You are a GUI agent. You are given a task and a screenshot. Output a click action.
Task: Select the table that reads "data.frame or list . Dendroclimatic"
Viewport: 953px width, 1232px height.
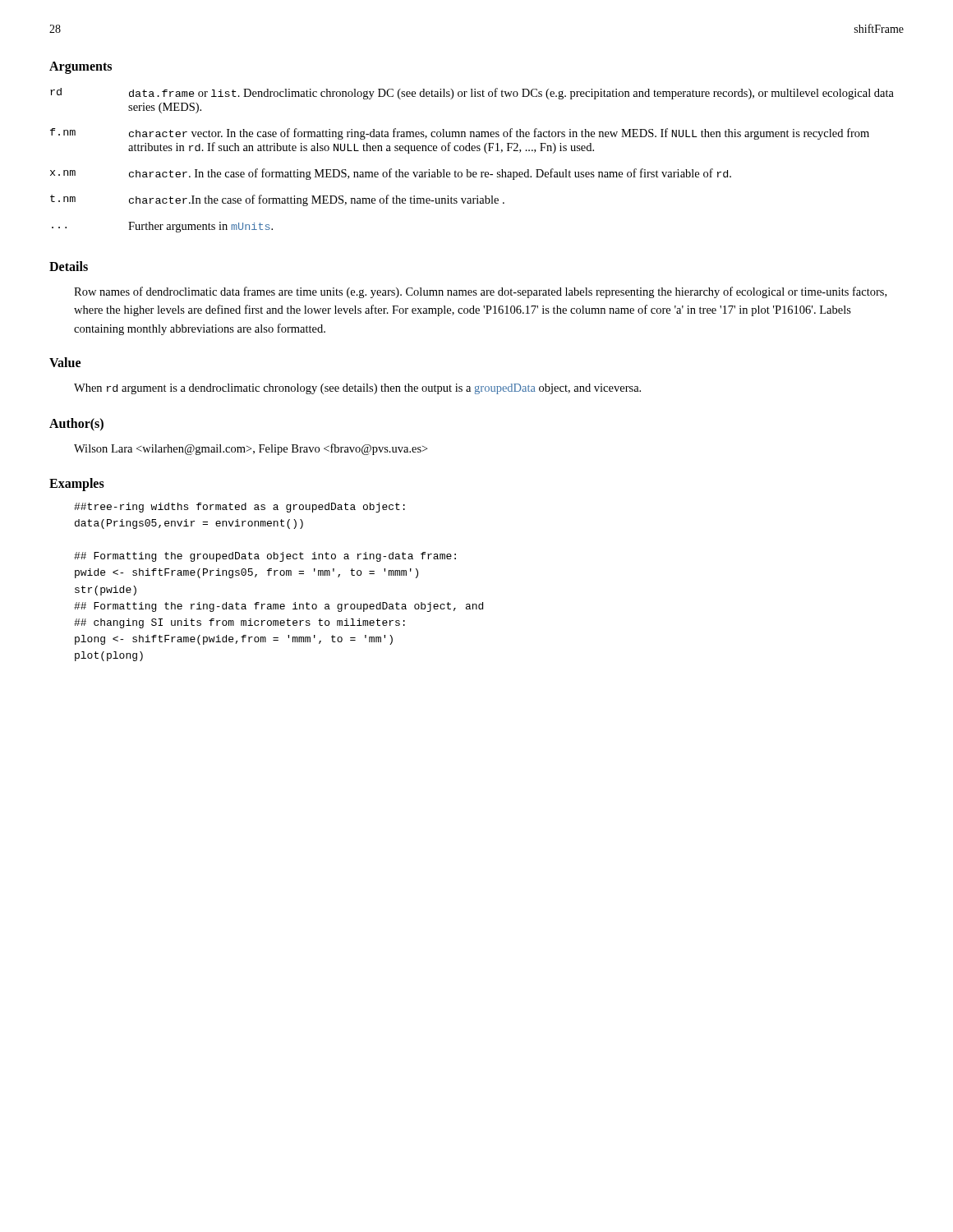(476, 162)
